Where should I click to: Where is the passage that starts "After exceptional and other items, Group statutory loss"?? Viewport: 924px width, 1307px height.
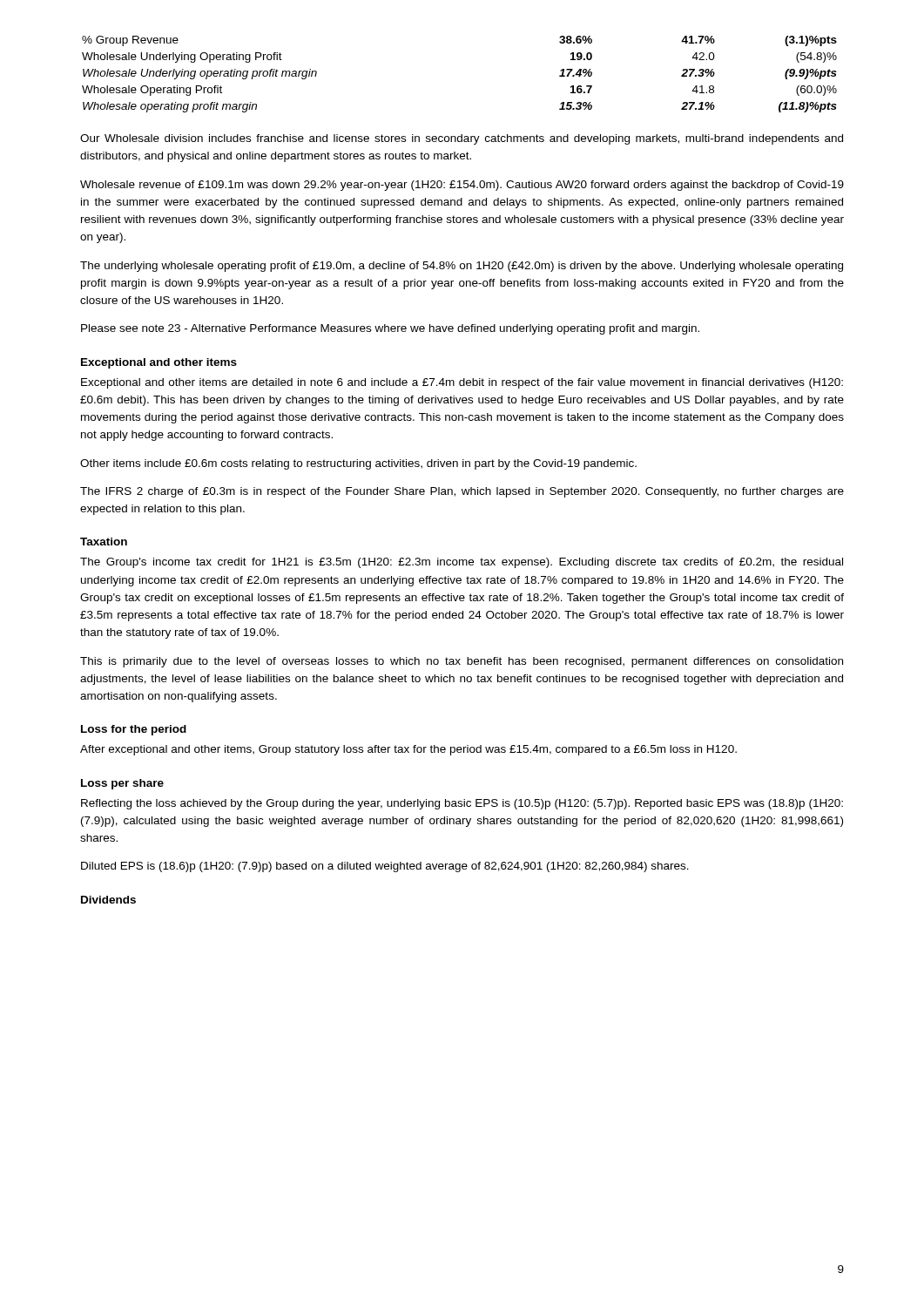click(x=409, y=749)
